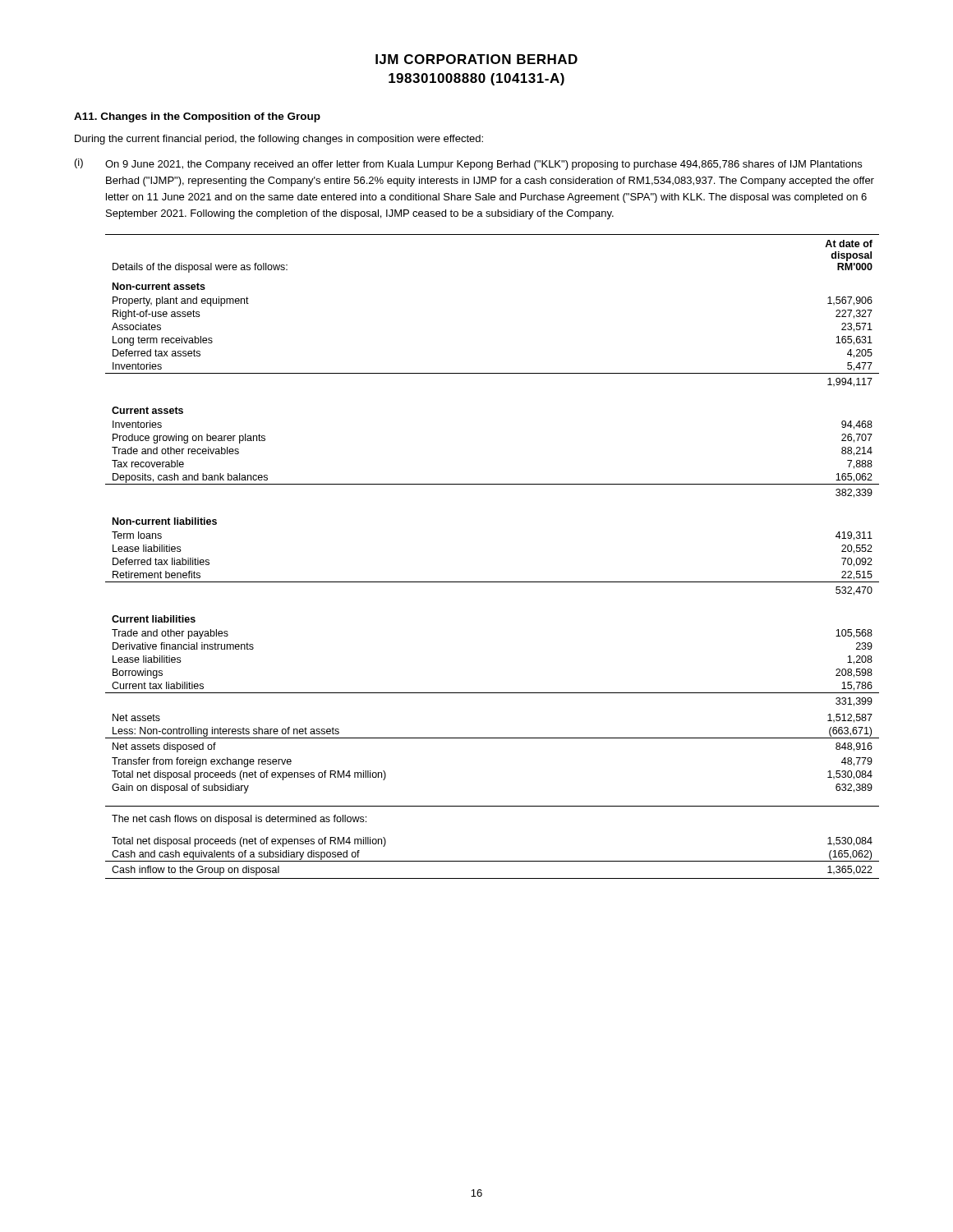Screen dimensions: 1232x953
Task: Find the table that mentions "At date of disposal"
Action: [492, 556]
